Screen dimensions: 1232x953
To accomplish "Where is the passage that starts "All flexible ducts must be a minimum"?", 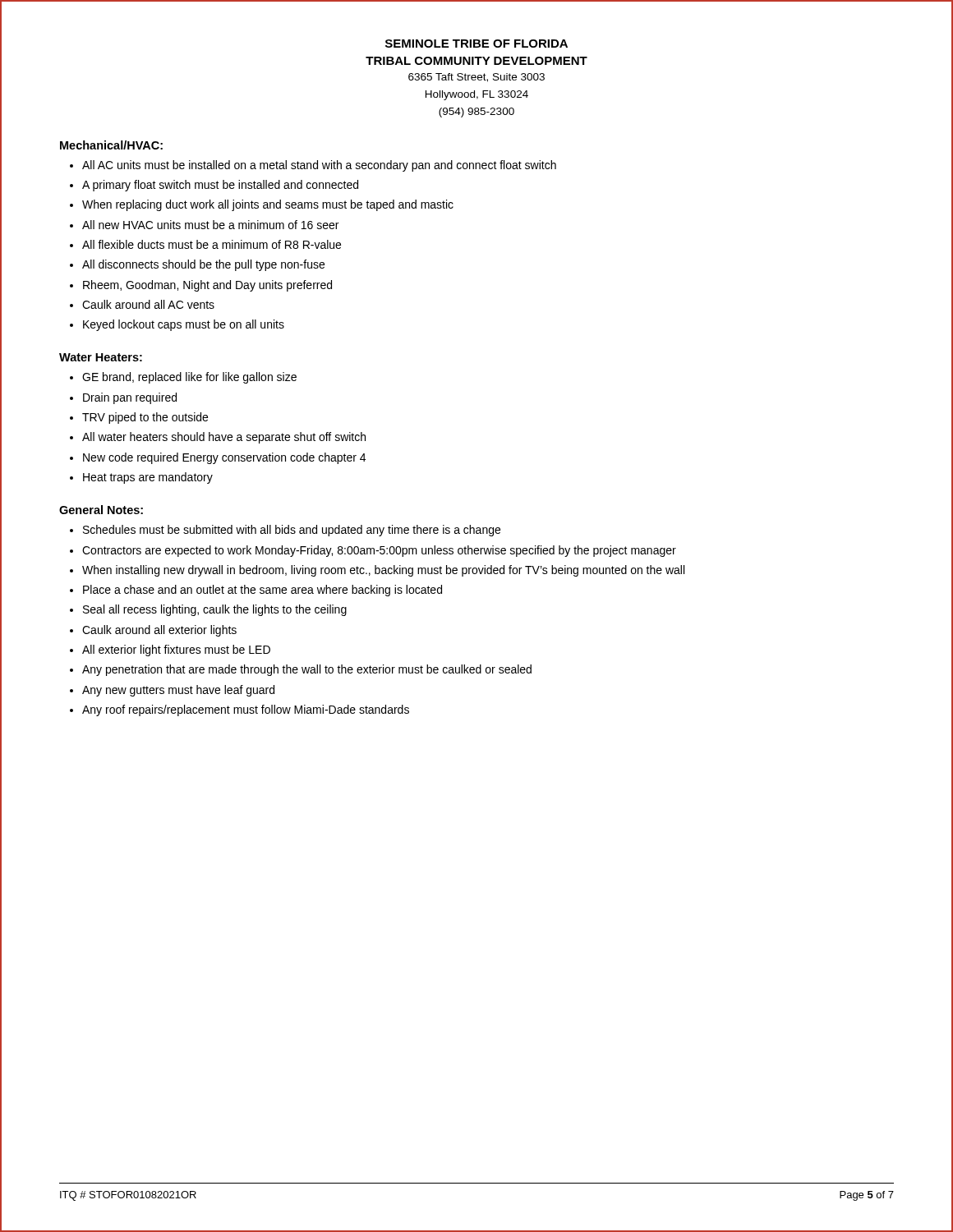I will tap(212, 245).
